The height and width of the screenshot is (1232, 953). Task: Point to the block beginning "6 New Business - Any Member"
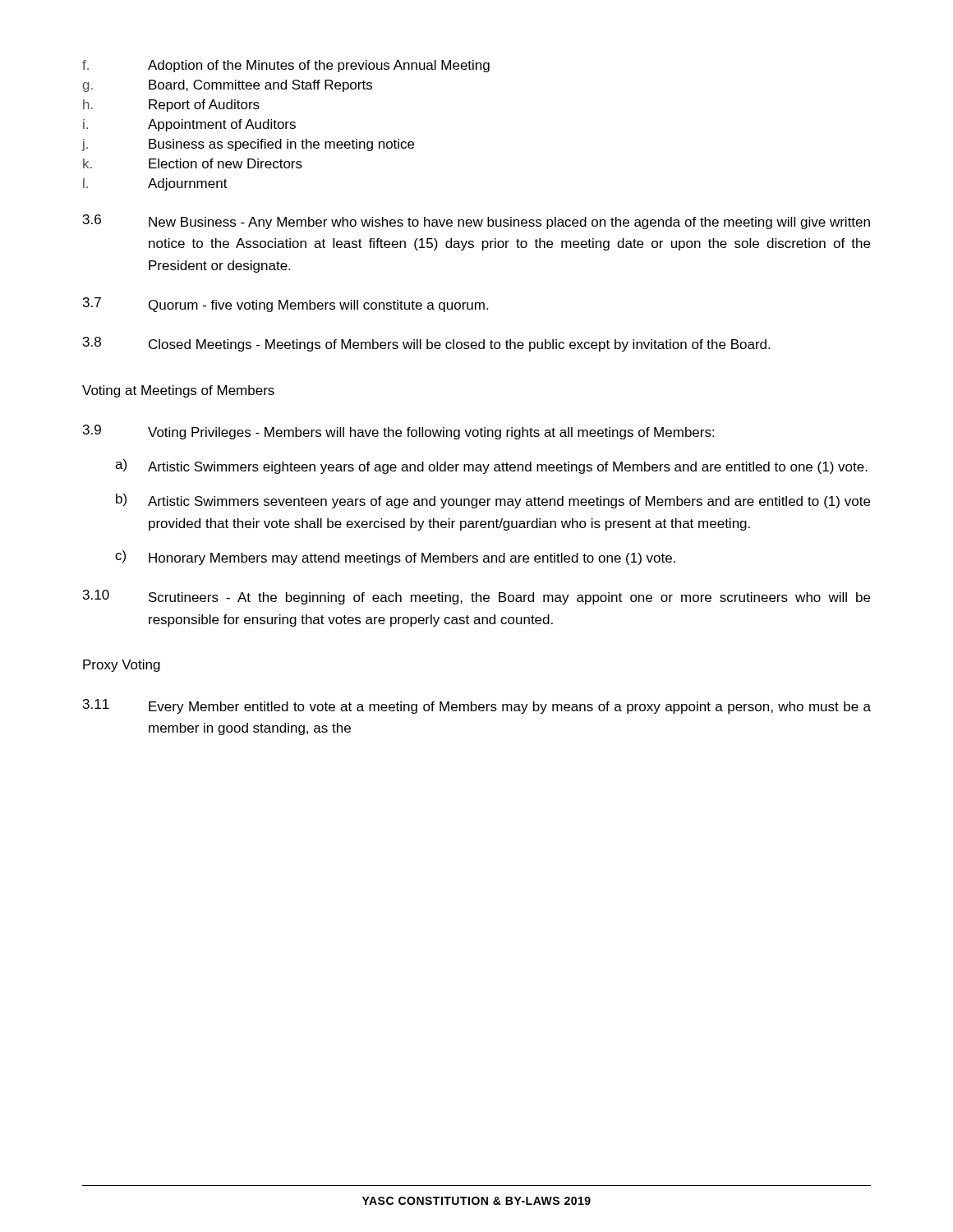click(x=476, y=244)
